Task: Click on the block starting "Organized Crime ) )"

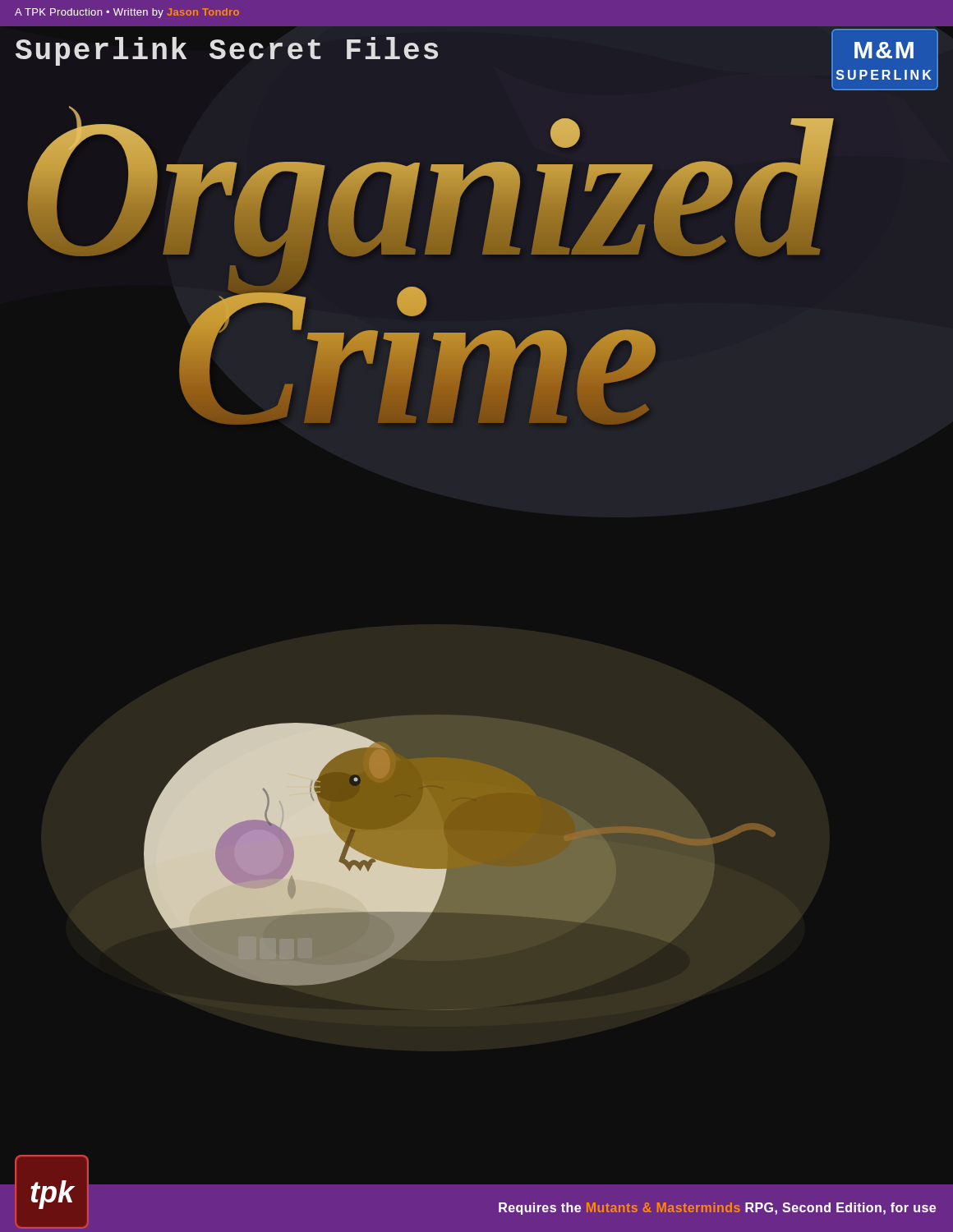Action: 460,256
